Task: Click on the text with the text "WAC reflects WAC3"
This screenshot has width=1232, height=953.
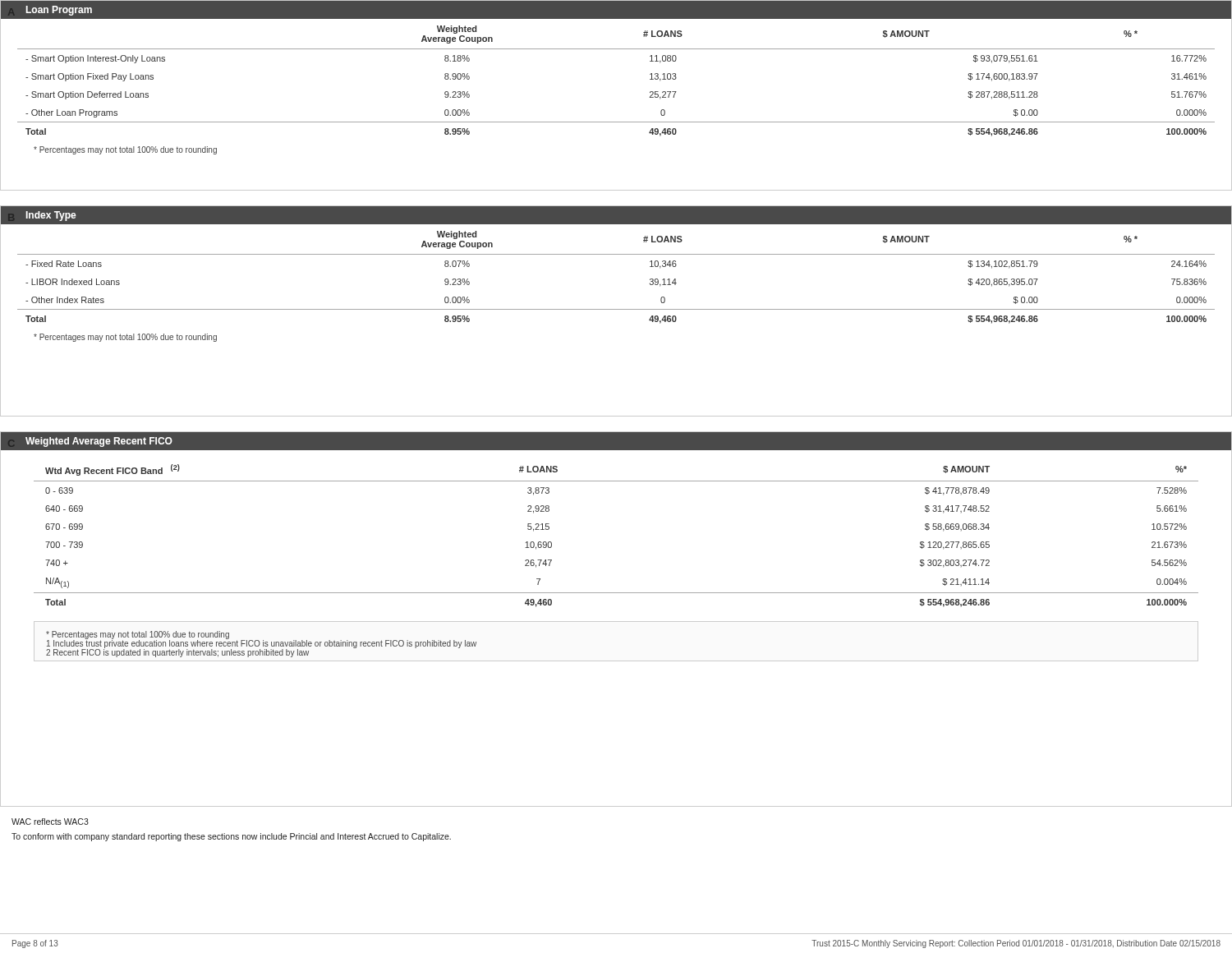Action: pyautogui.click(x=50, y=822)
